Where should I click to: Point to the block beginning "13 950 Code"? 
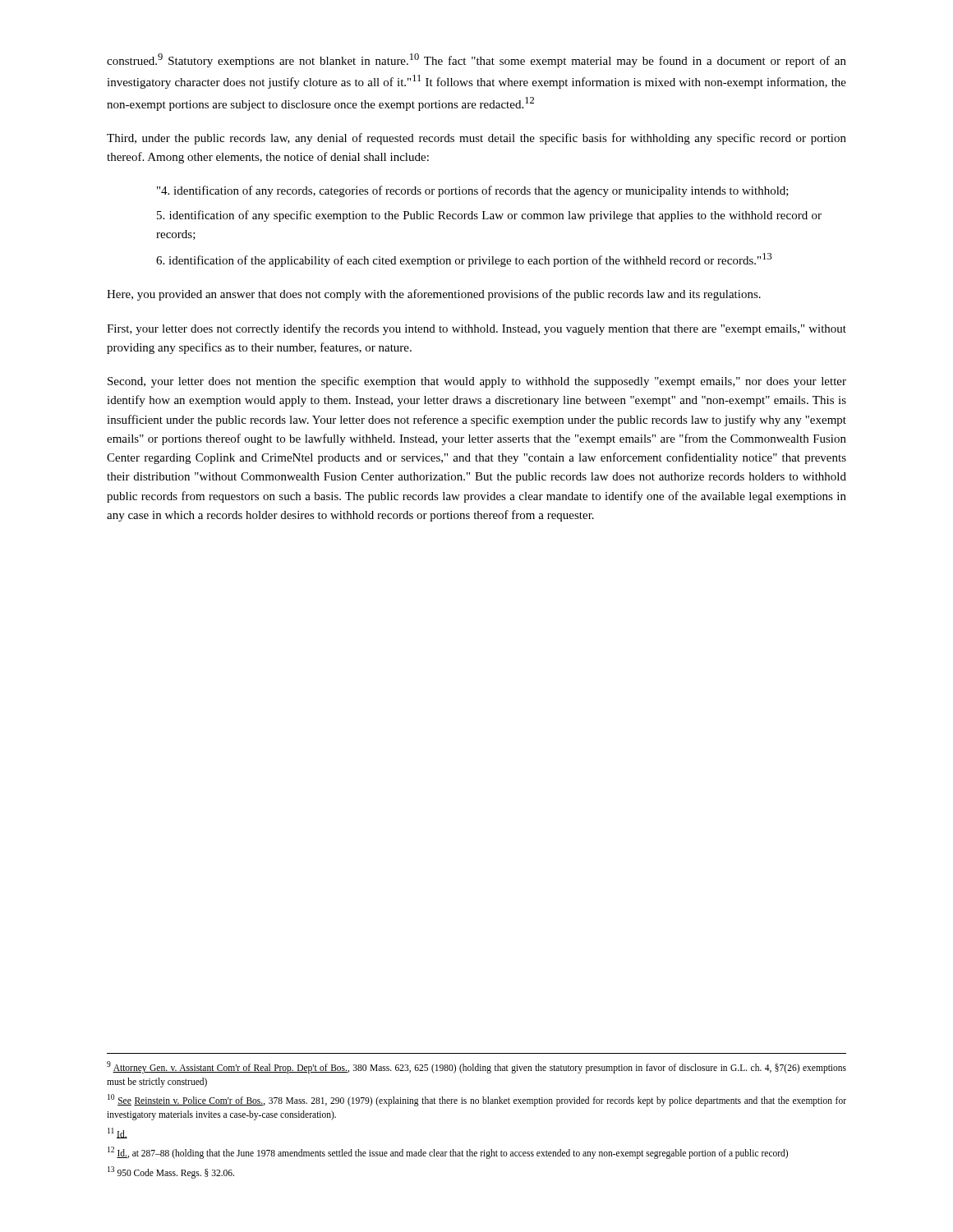click(171, 1171)
